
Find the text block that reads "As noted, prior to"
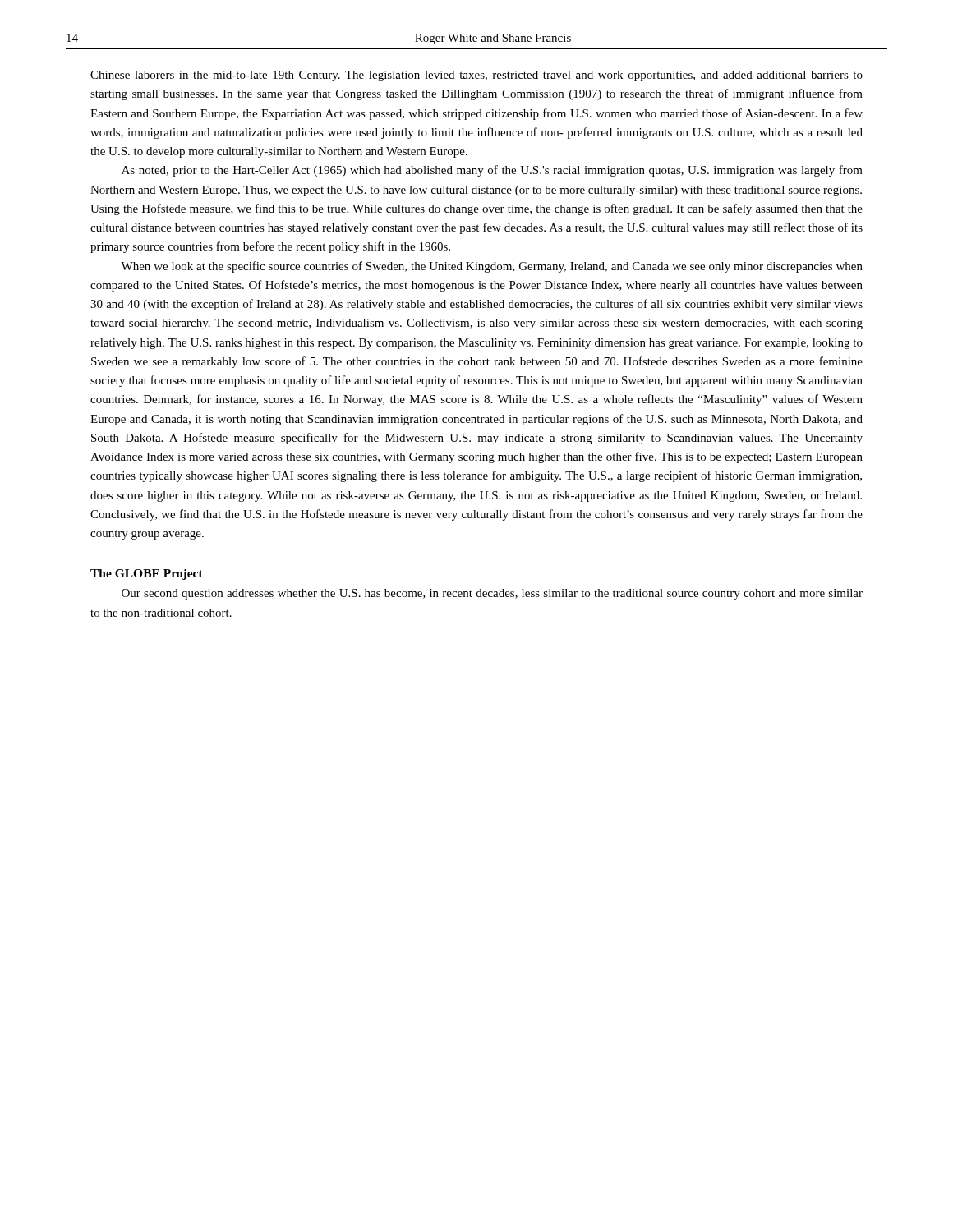point(476,209)
